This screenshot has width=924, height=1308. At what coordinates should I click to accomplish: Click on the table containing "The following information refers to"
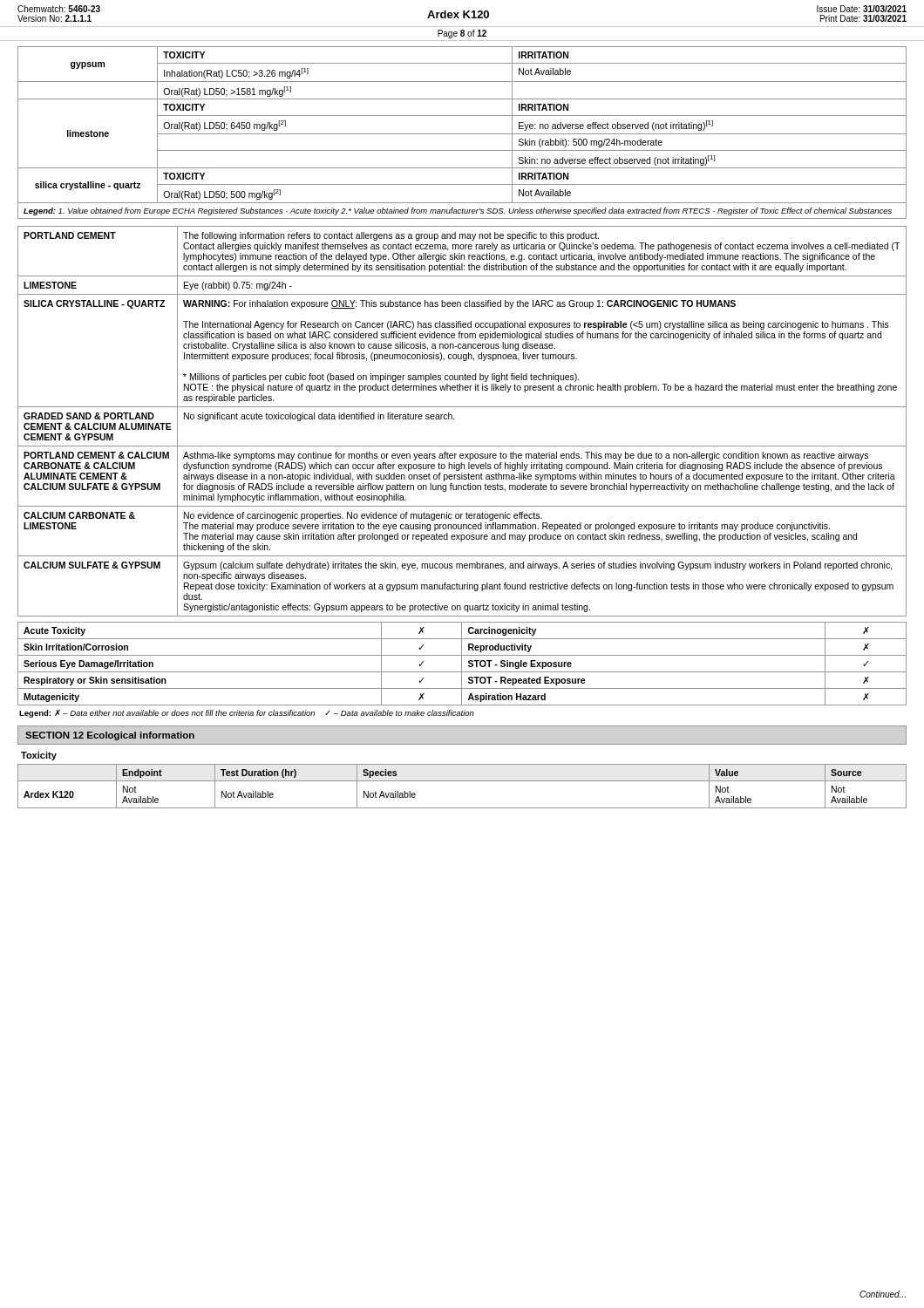(x=462, y=421)
